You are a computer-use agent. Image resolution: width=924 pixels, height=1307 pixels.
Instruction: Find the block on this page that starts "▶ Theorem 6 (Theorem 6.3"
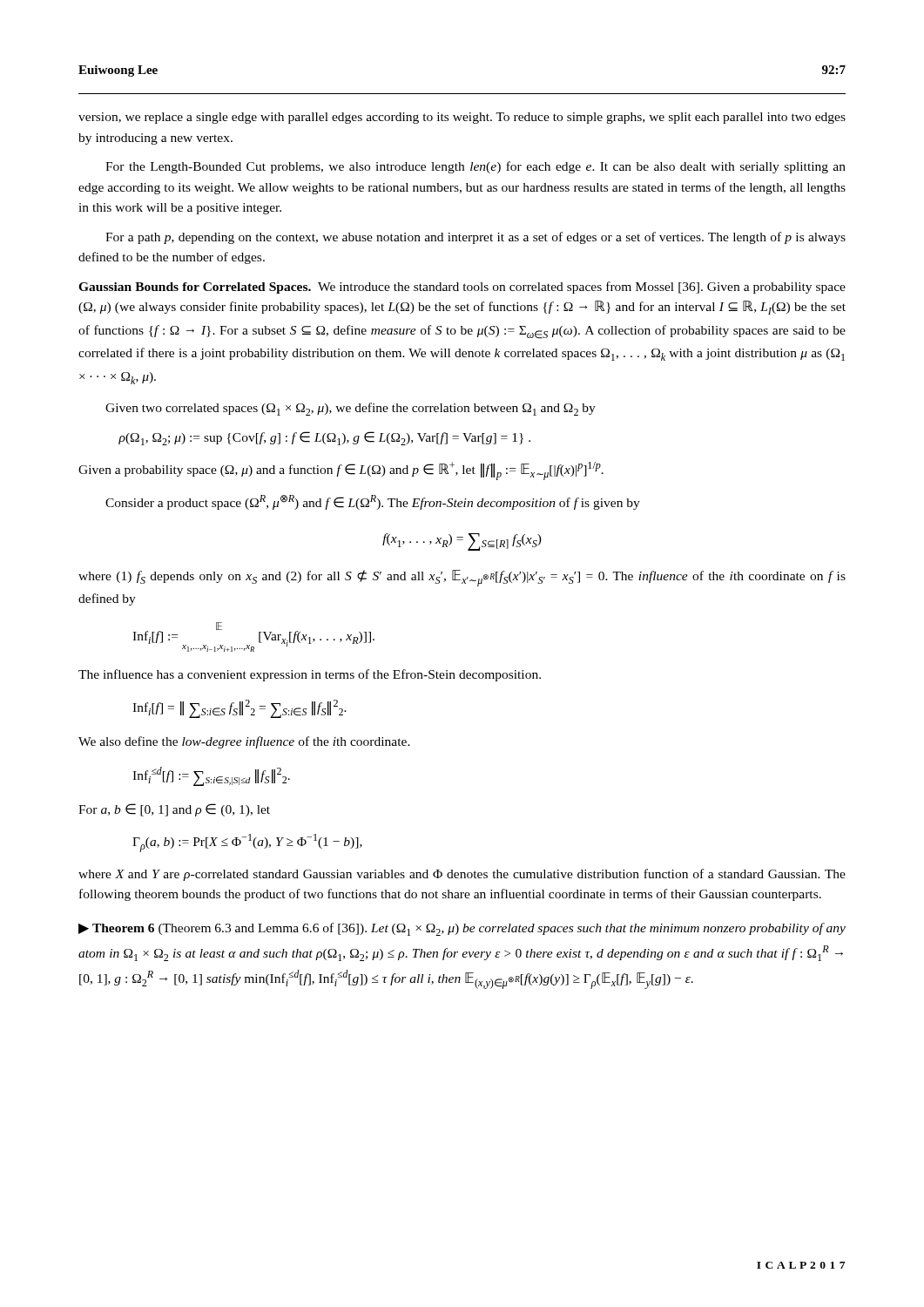(x=462, y=954)
